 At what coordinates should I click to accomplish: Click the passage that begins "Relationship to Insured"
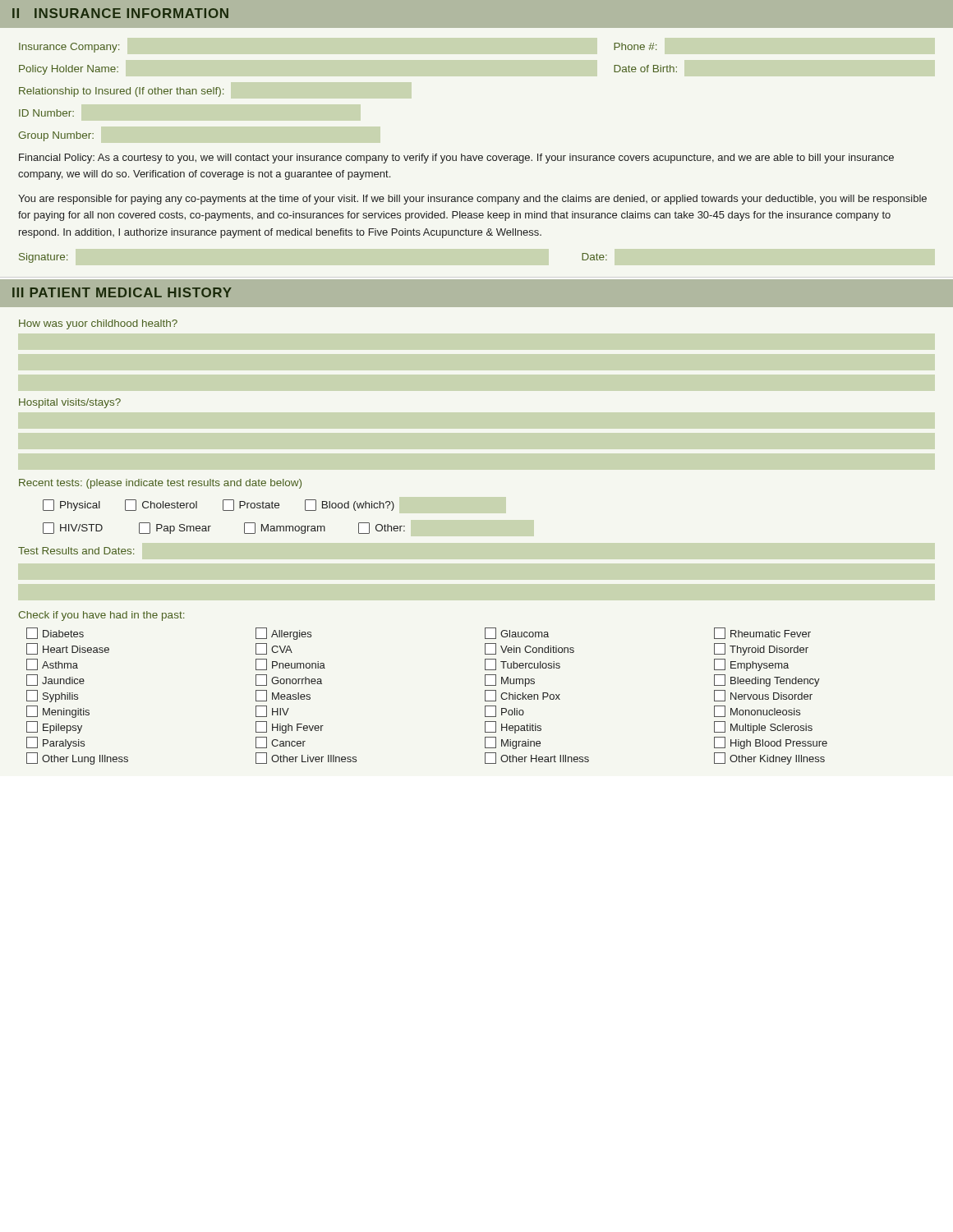click(x=215, y=90)
